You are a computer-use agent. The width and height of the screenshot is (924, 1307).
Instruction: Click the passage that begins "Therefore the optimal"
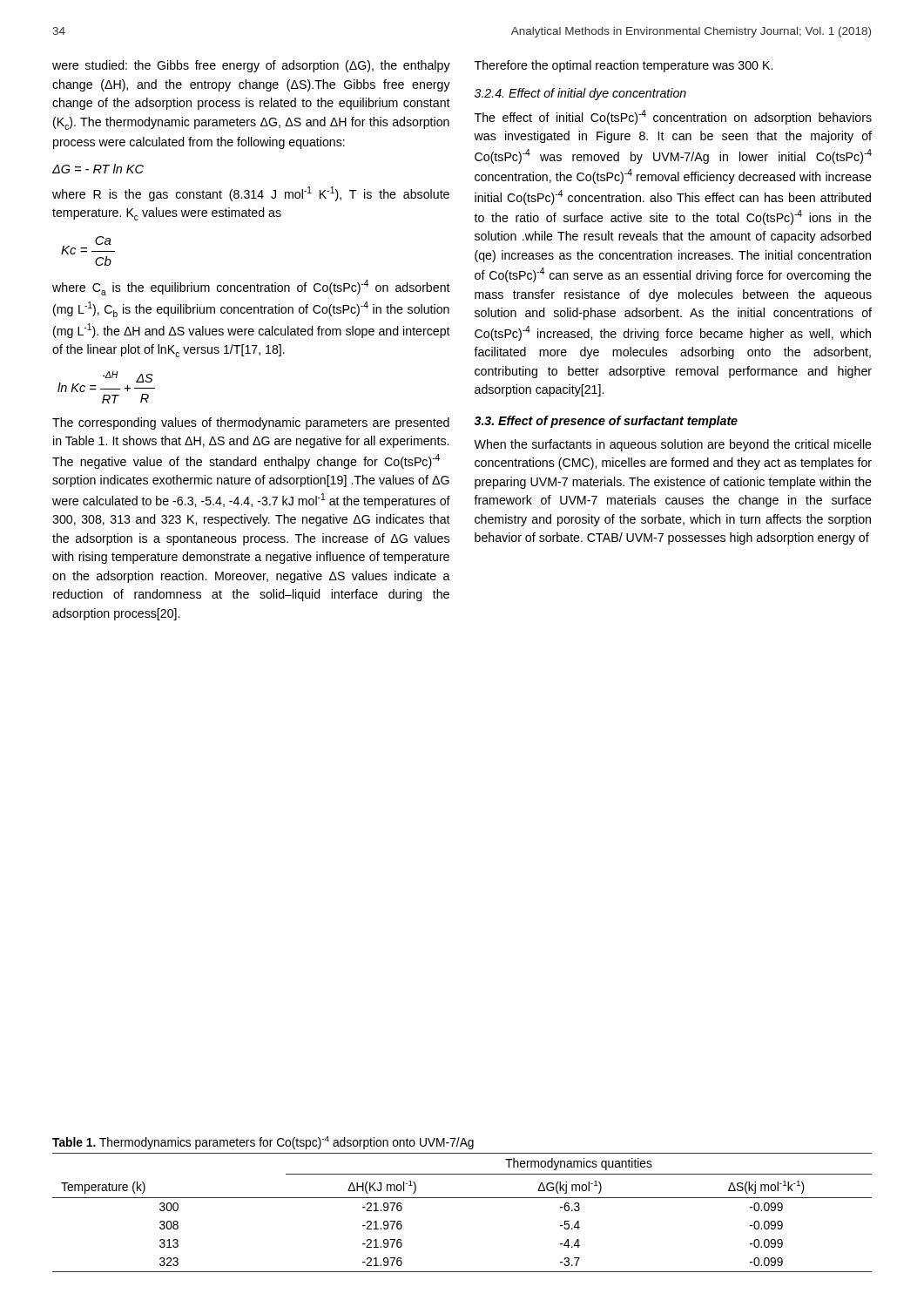[x=673, y=66]
